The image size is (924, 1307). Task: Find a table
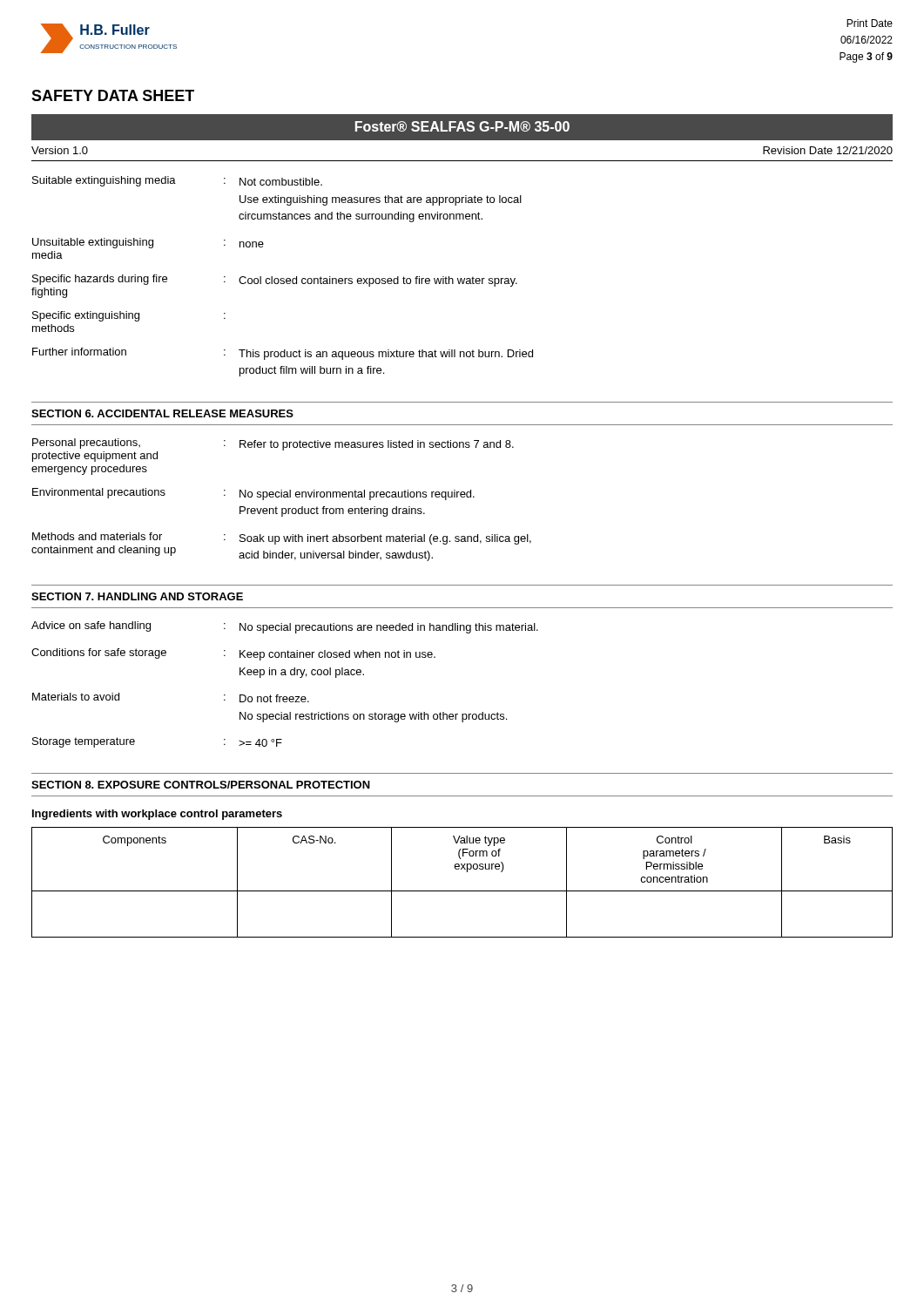(462, 882)
